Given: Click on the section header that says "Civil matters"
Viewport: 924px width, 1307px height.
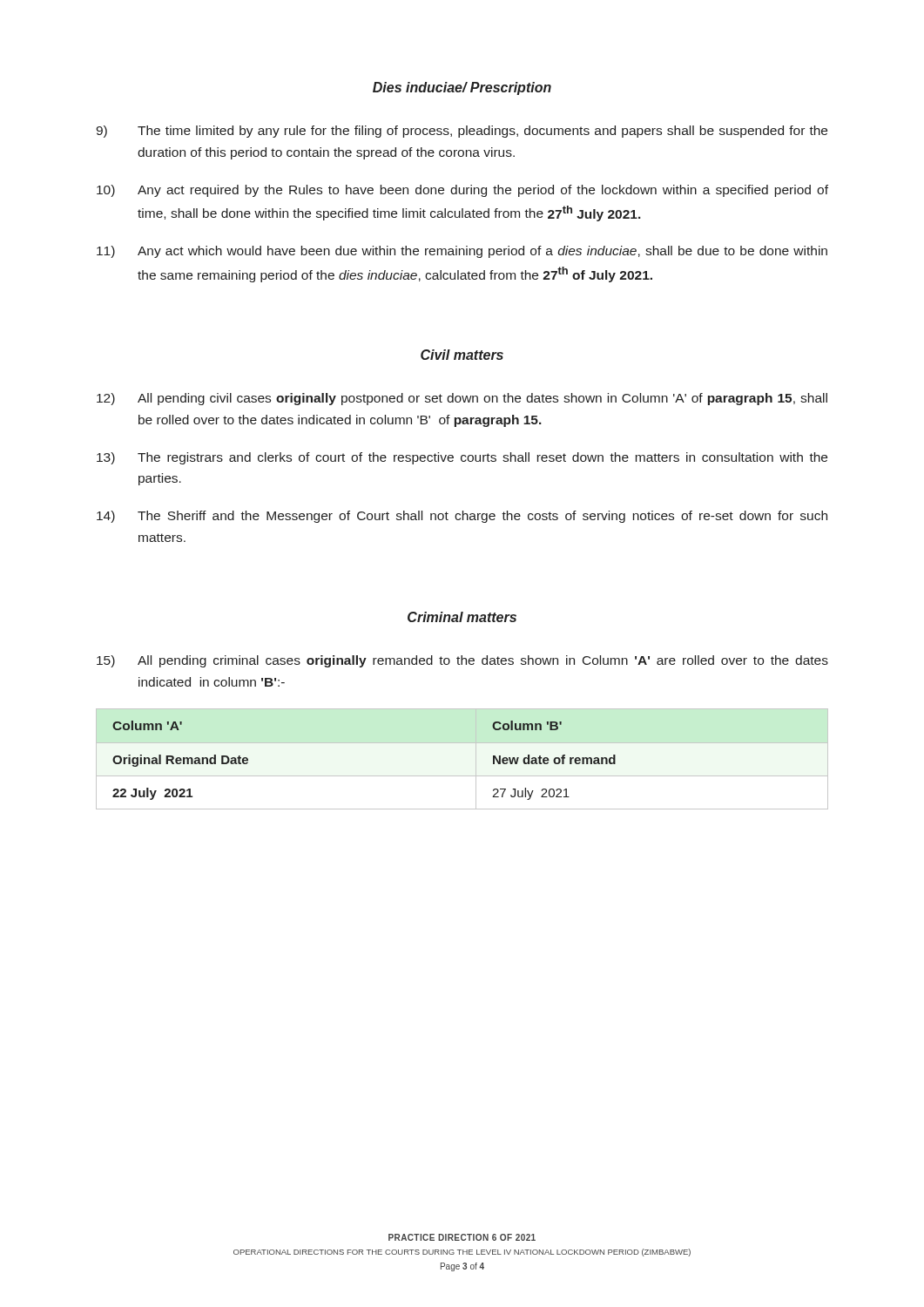Looking at the screenshot, I should [462, 355].
